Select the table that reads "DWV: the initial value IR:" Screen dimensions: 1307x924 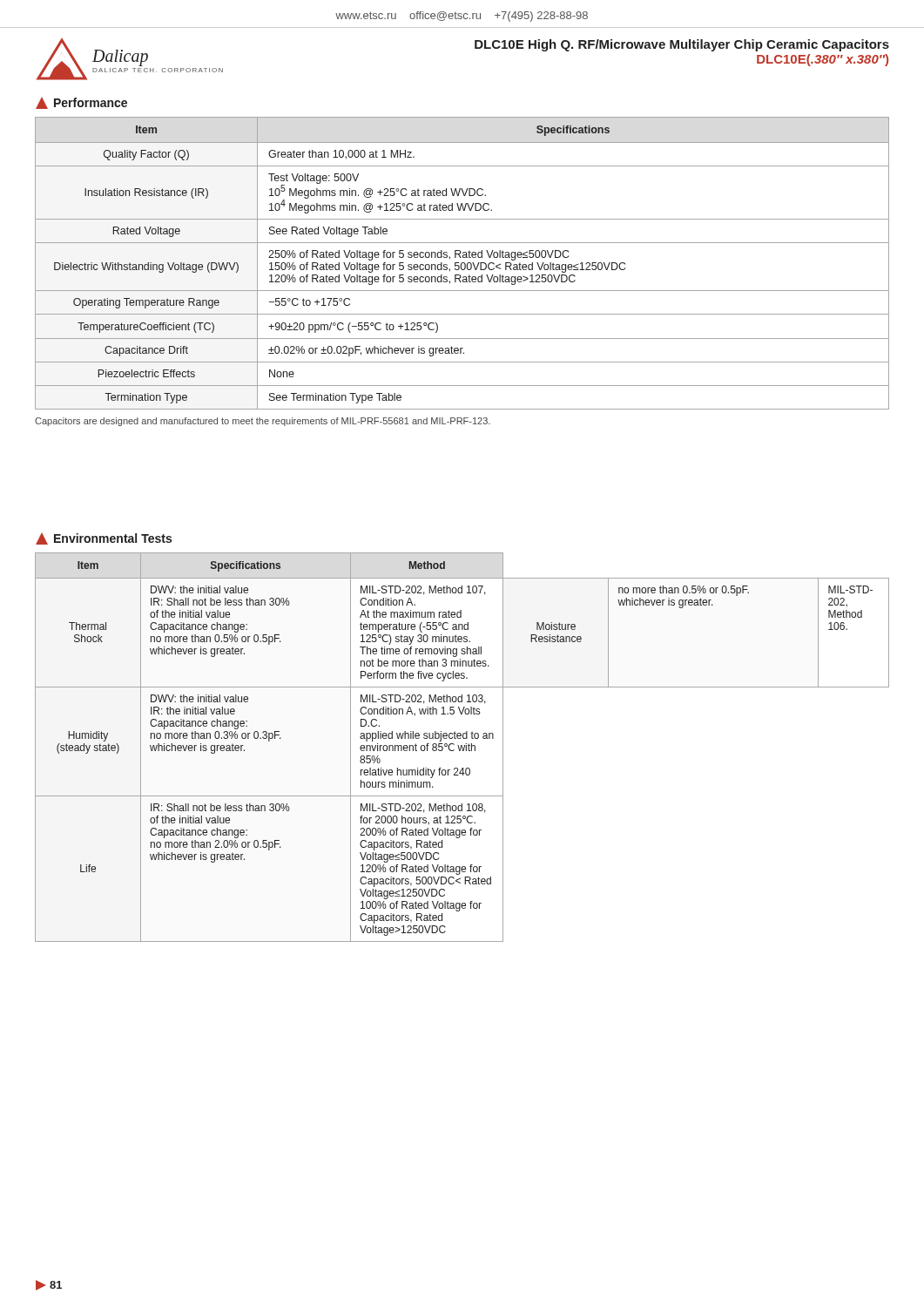462,747
